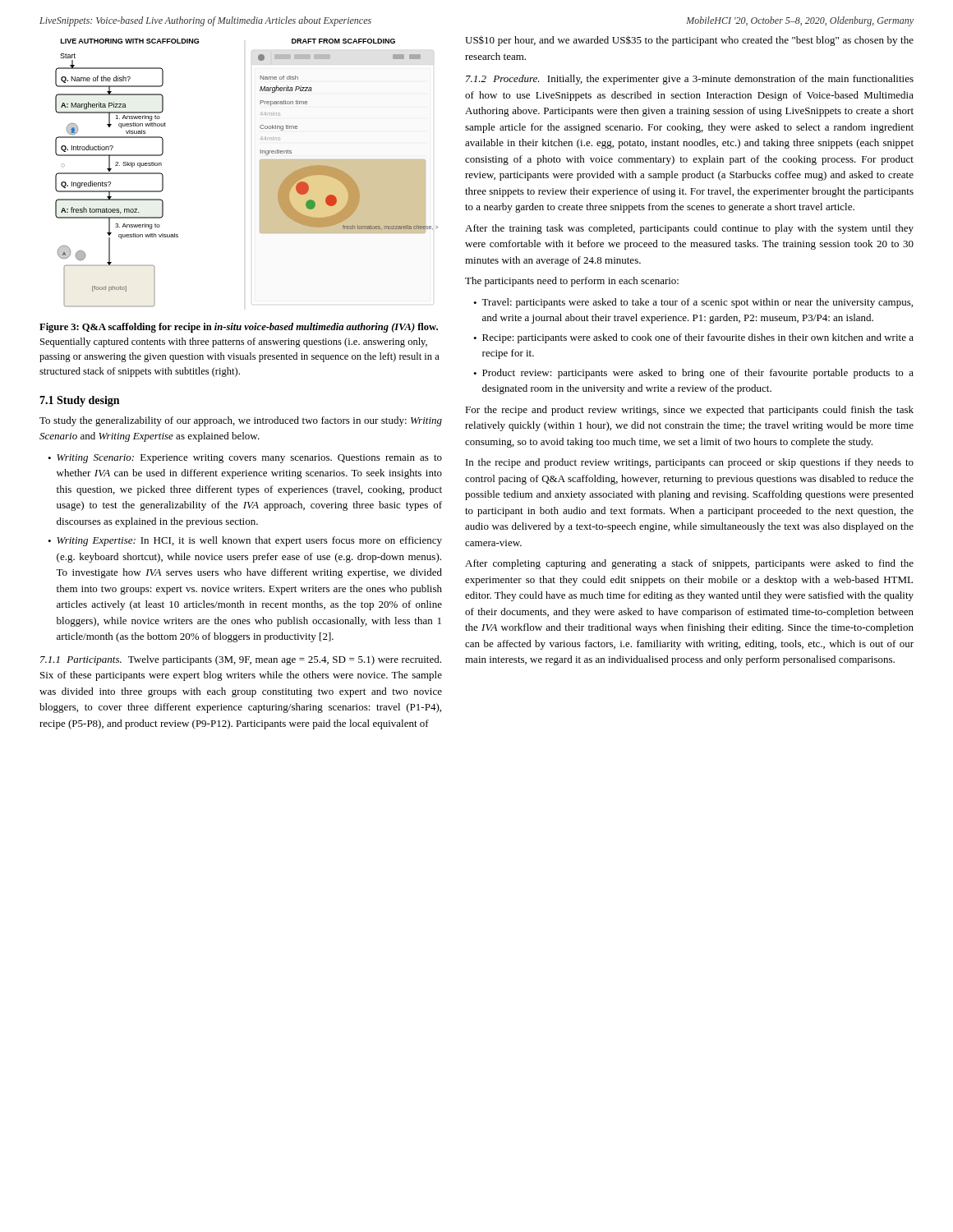Point to the block beginning "After the training task was completed, participants could"
This screenshot has height=1232, width=953.
[x=689, y=244]
